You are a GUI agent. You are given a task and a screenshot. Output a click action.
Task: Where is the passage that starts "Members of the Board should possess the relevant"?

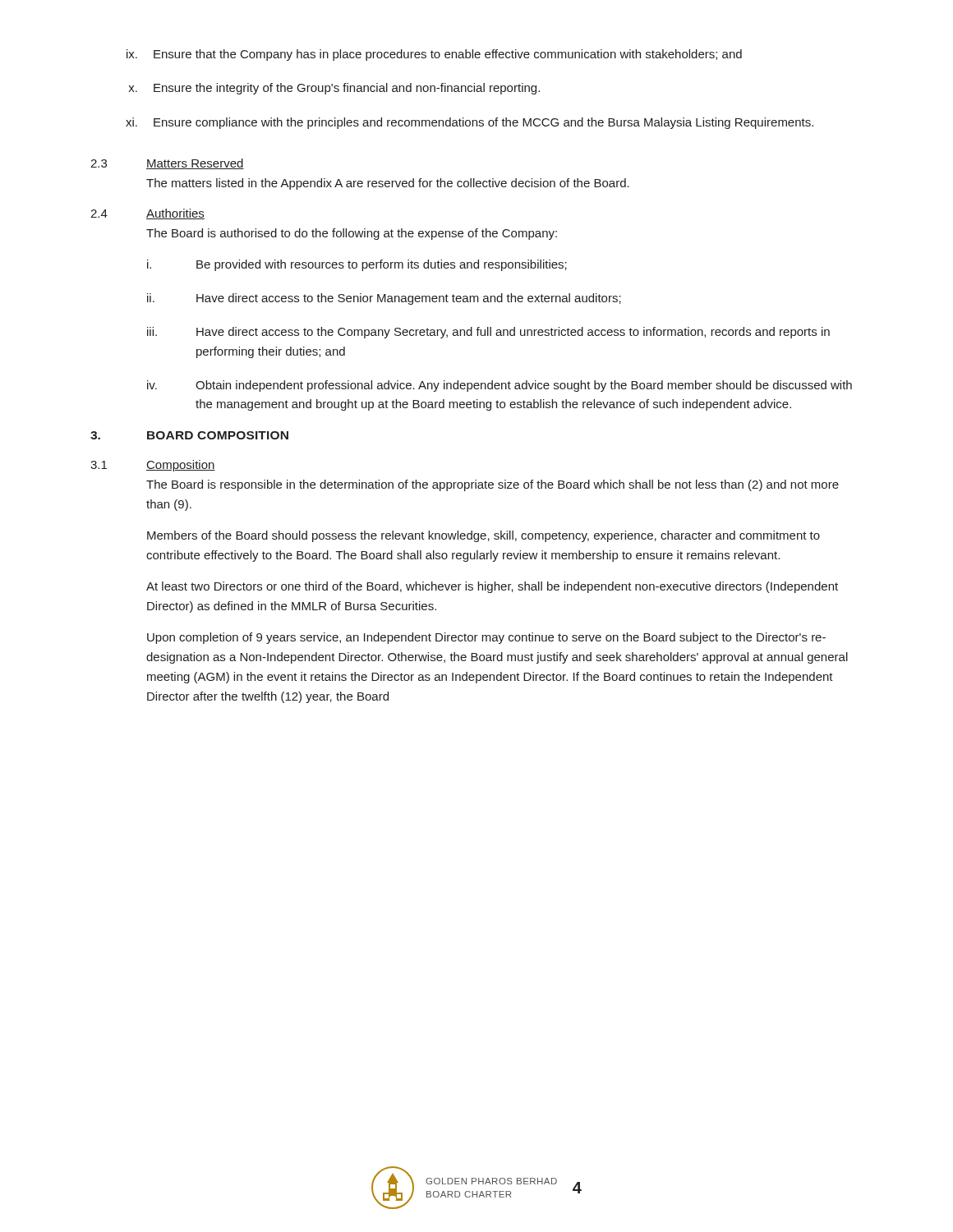(x=483, y=545)
